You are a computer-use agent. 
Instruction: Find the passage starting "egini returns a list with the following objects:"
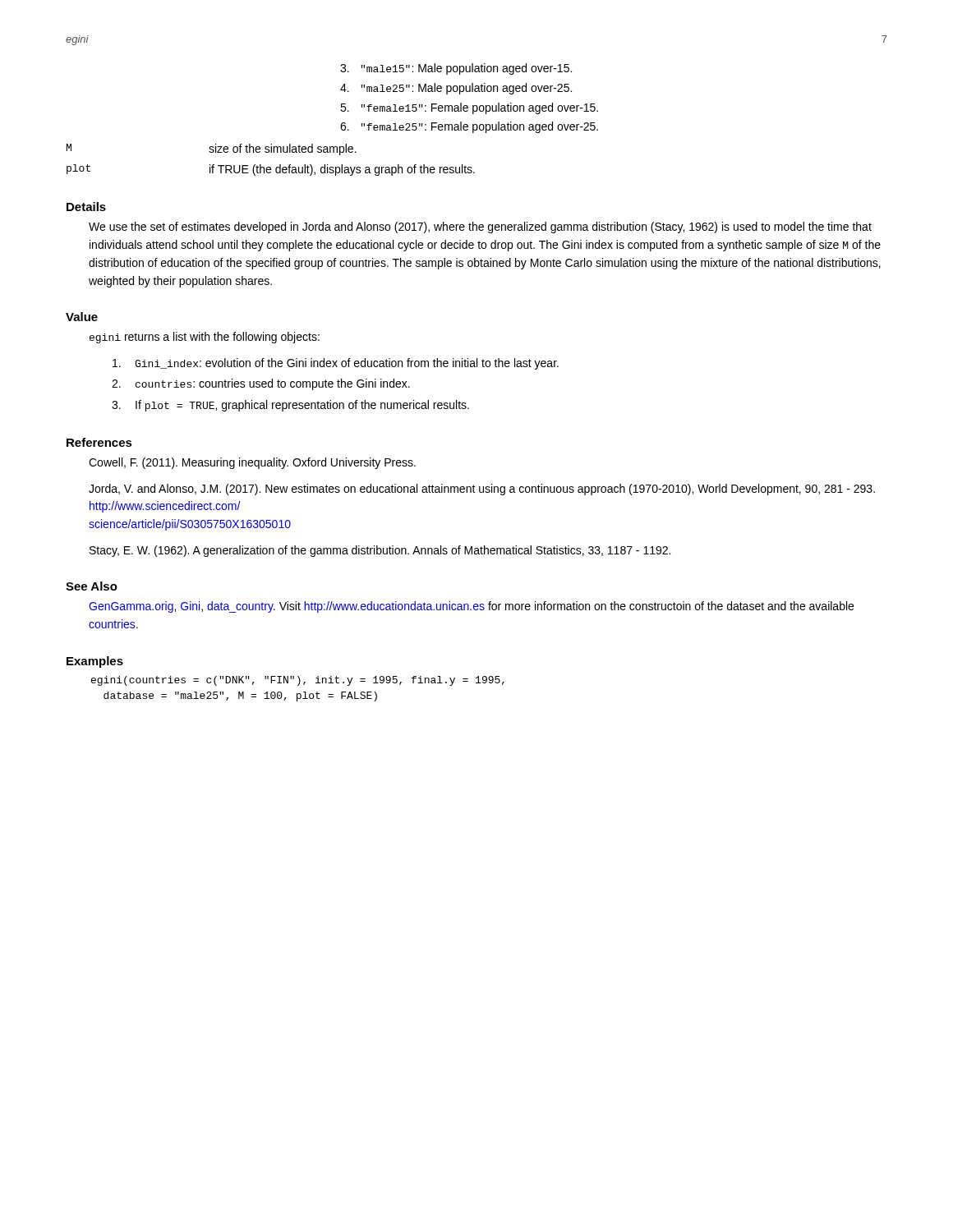click(204, 338)
